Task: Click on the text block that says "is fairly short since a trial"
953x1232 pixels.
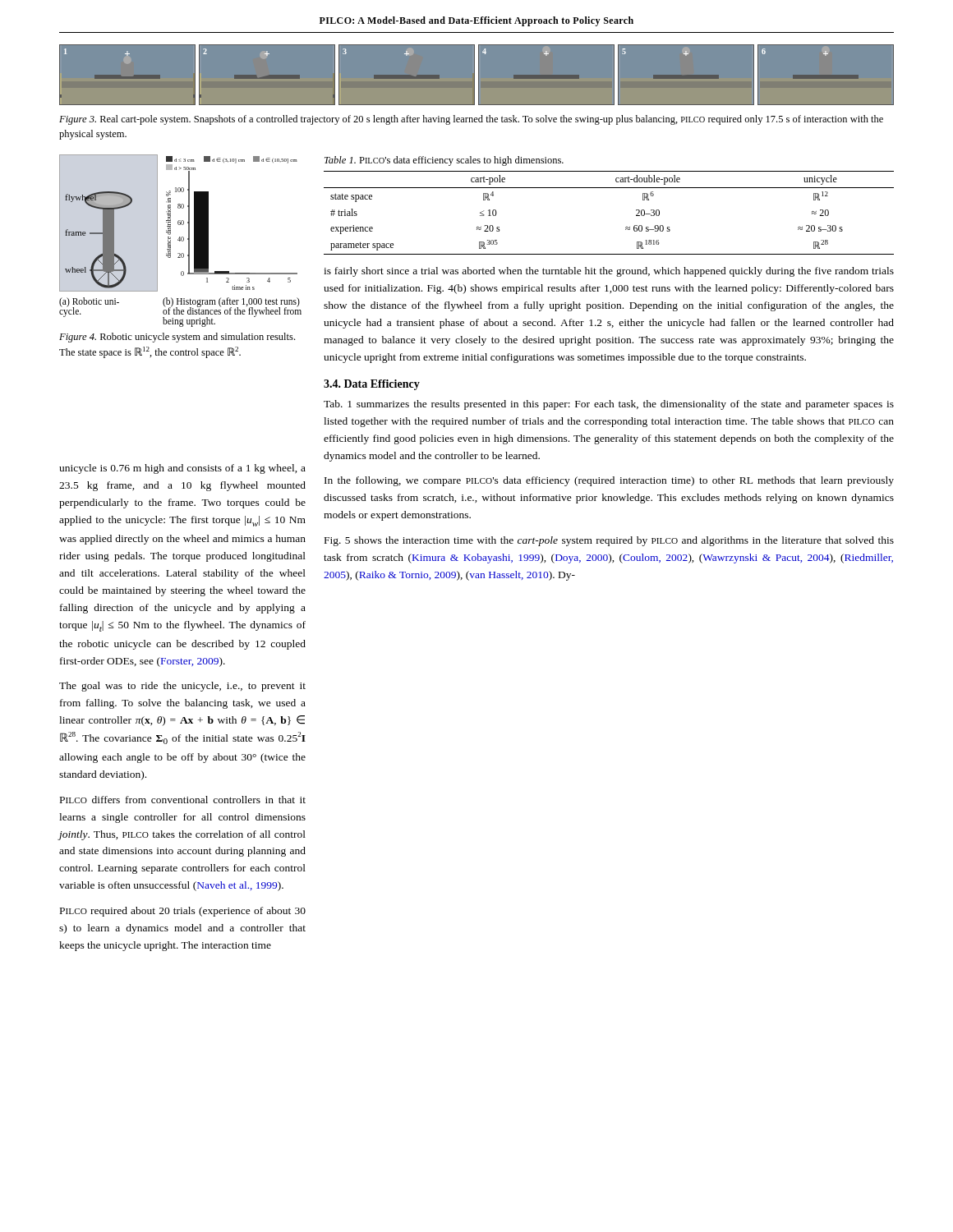Action: coord(609,314)
